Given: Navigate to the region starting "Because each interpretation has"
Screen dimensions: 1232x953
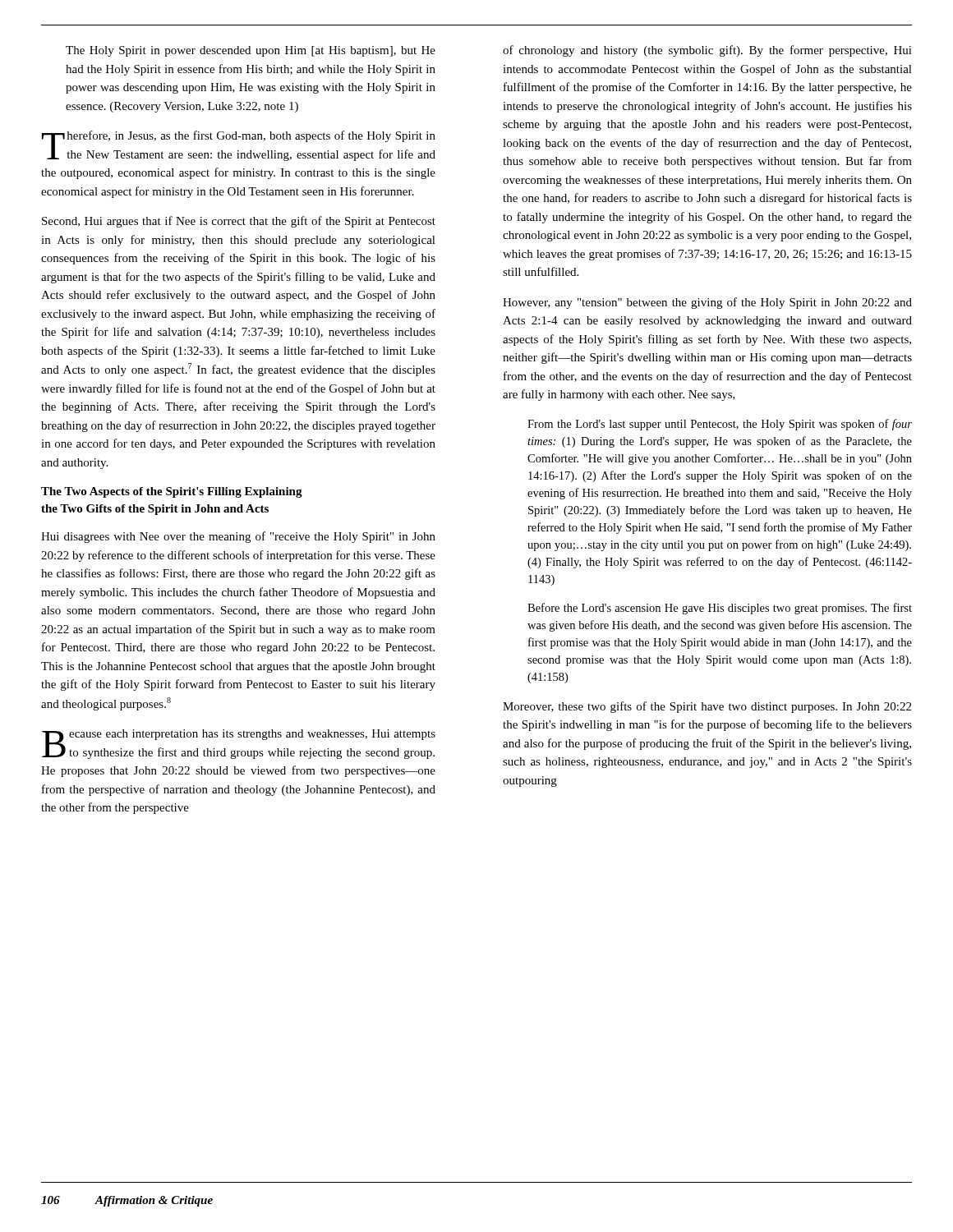Looking at the screenshot, I should 238,769.
